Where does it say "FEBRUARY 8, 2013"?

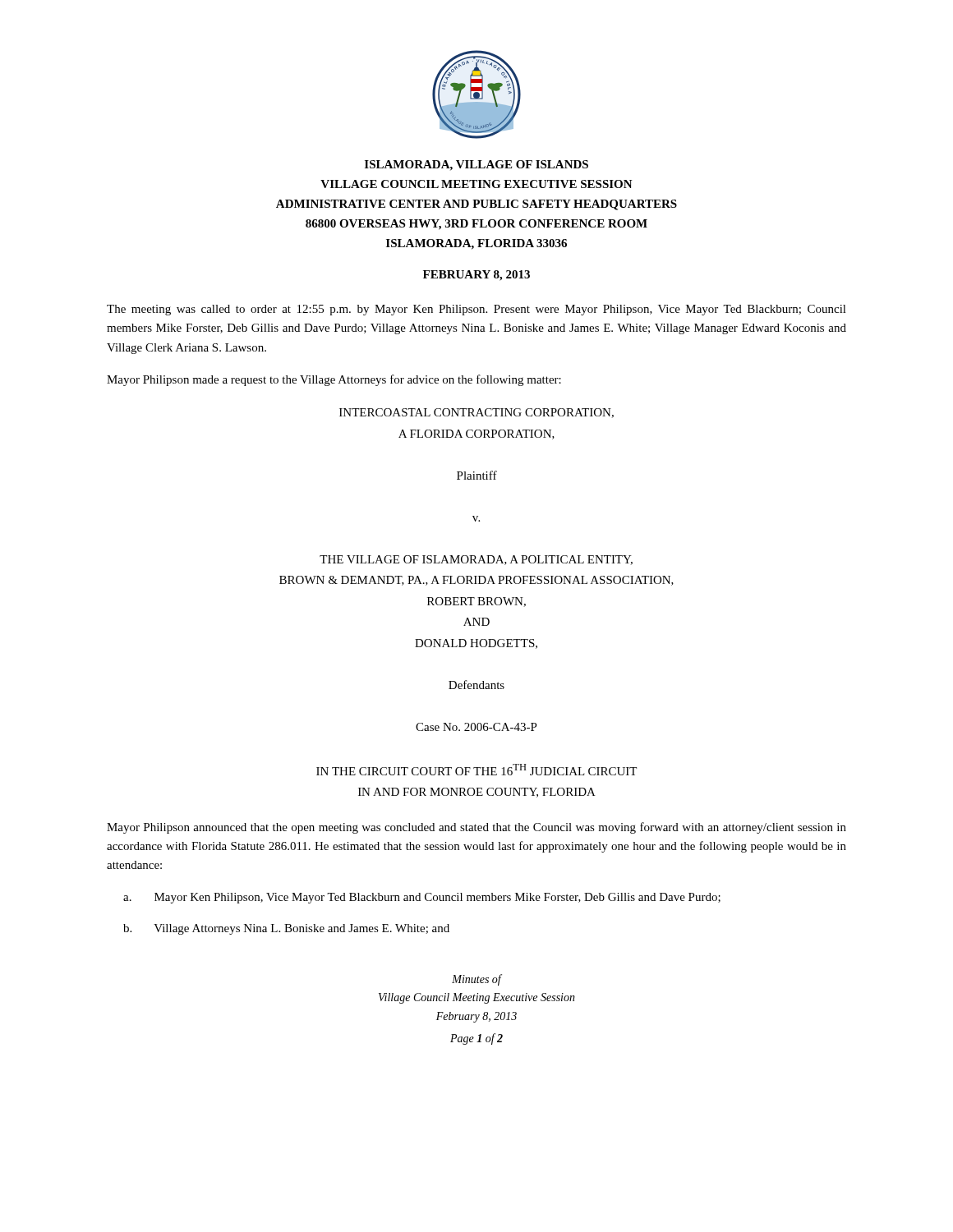pos(476,274)
